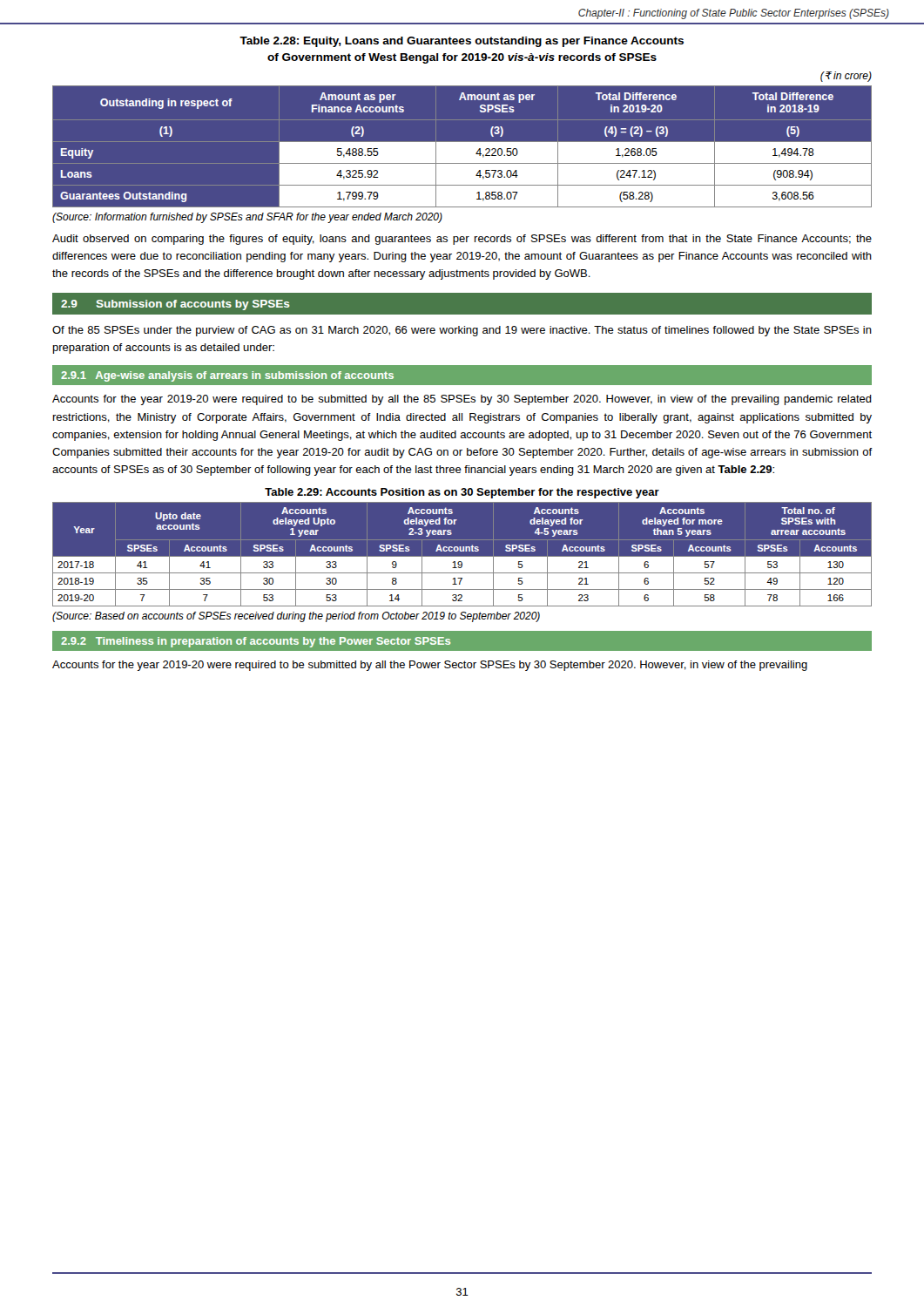Click on the element starting "Table 2.29: Accounts"
Screen dimensions: 1307x924
tap(462, 492)
